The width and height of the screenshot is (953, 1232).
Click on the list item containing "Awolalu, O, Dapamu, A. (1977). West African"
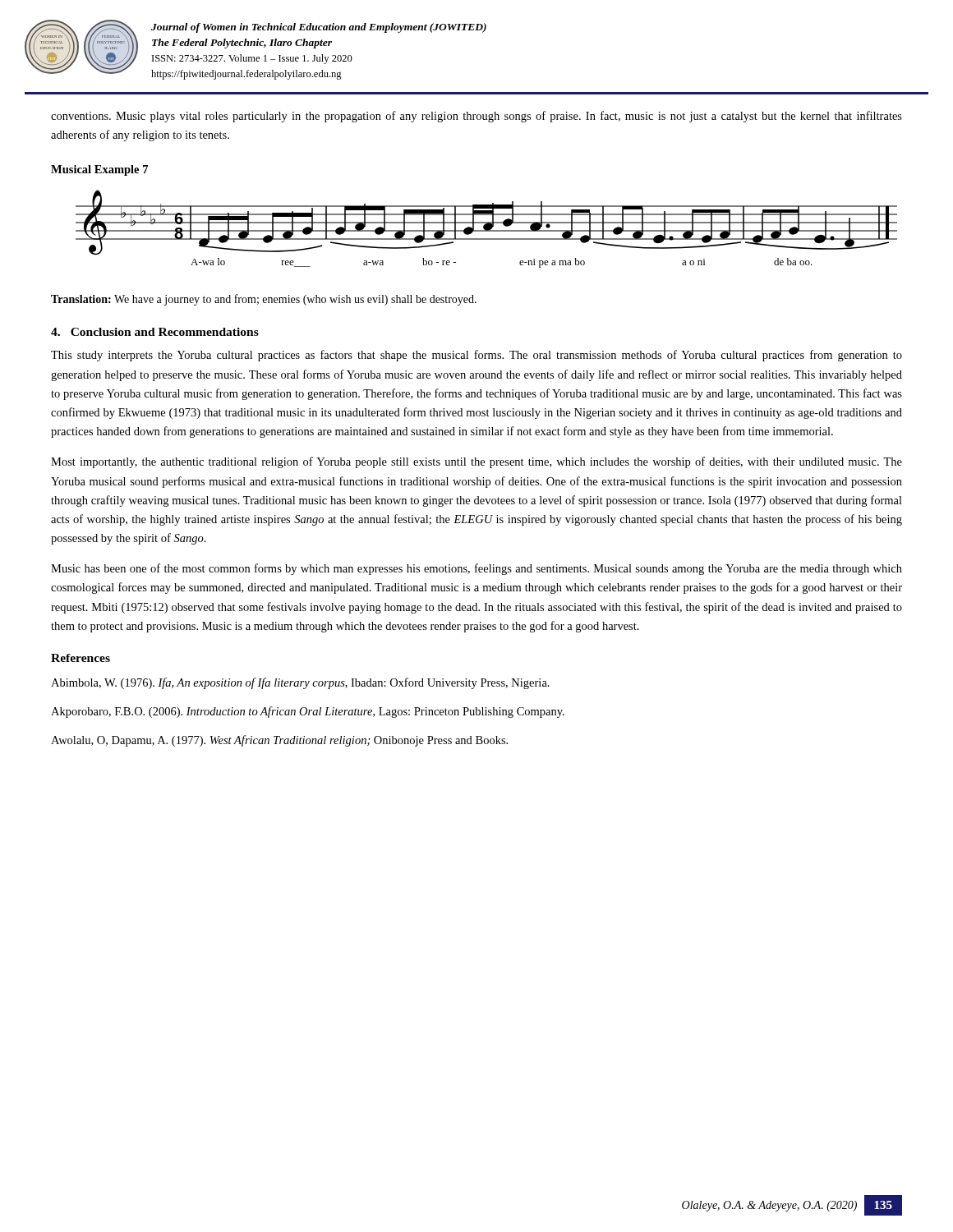tap(280, 740)
